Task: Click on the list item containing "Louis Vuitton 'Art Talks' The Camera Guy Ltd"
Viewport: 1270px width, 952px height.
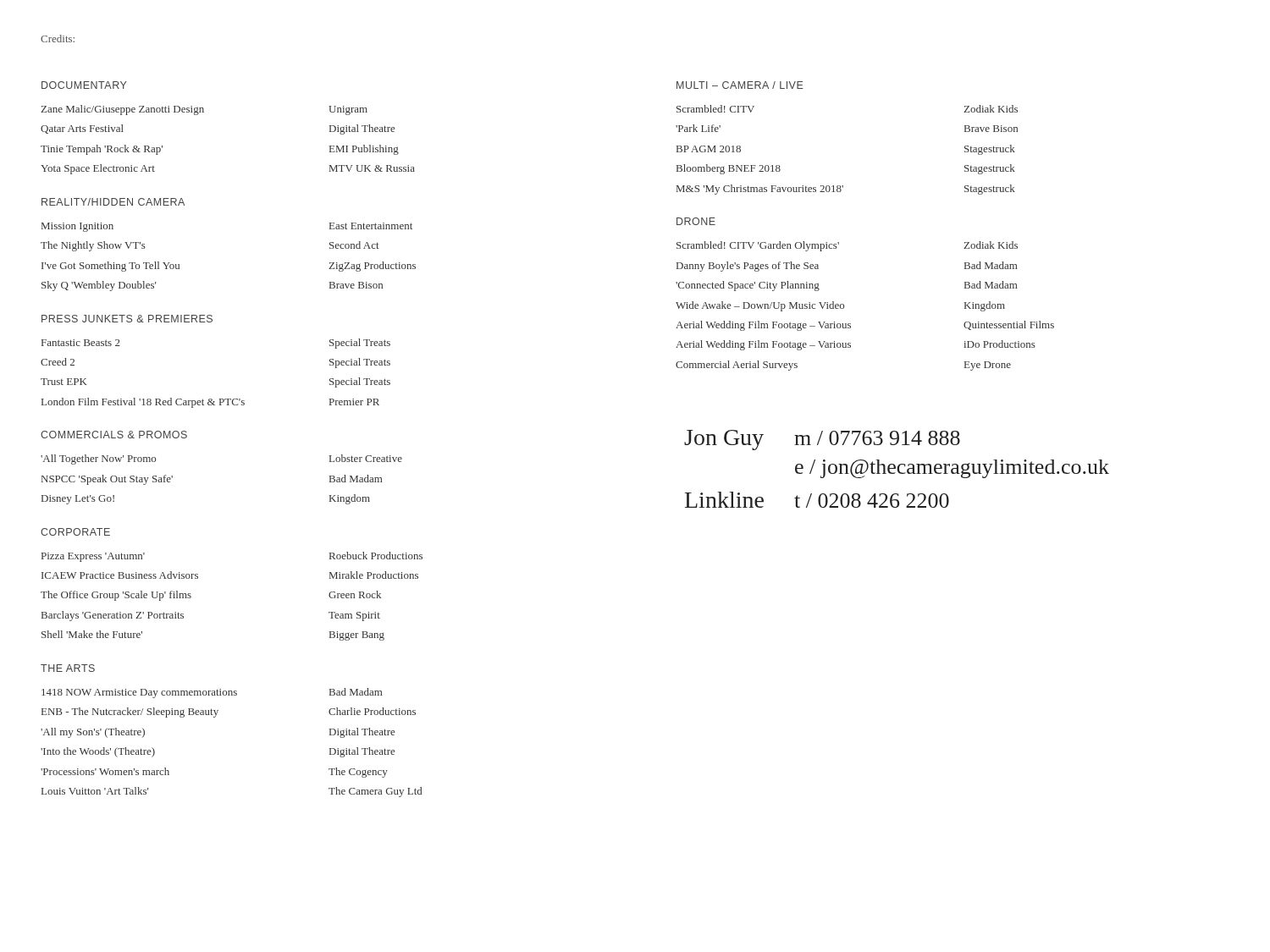Action: tap(345, 791)
